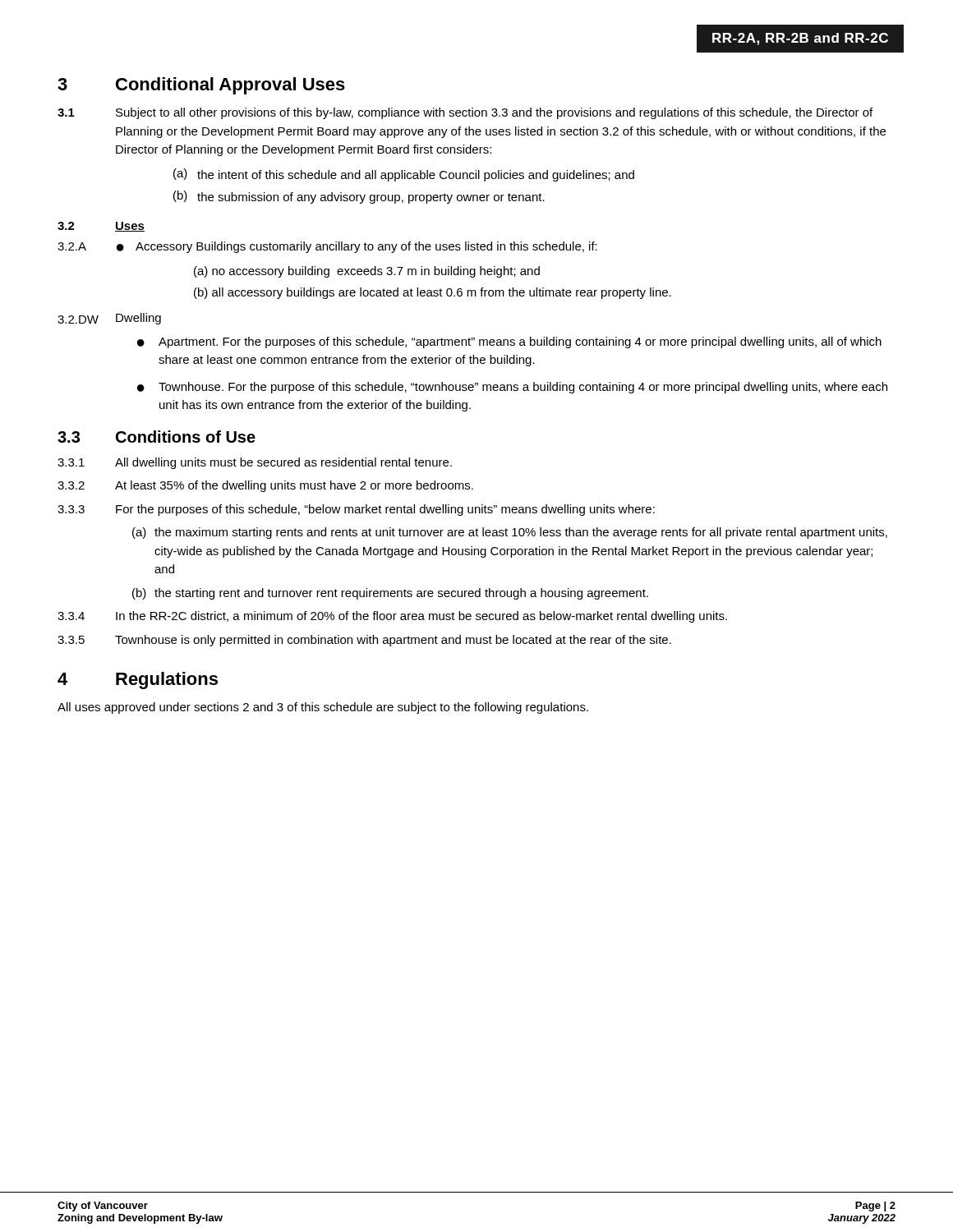This screenshot has height=1232, width=953.
Task: Navigate to the text starting "3.2 Uses"
Action: [60, 226]
